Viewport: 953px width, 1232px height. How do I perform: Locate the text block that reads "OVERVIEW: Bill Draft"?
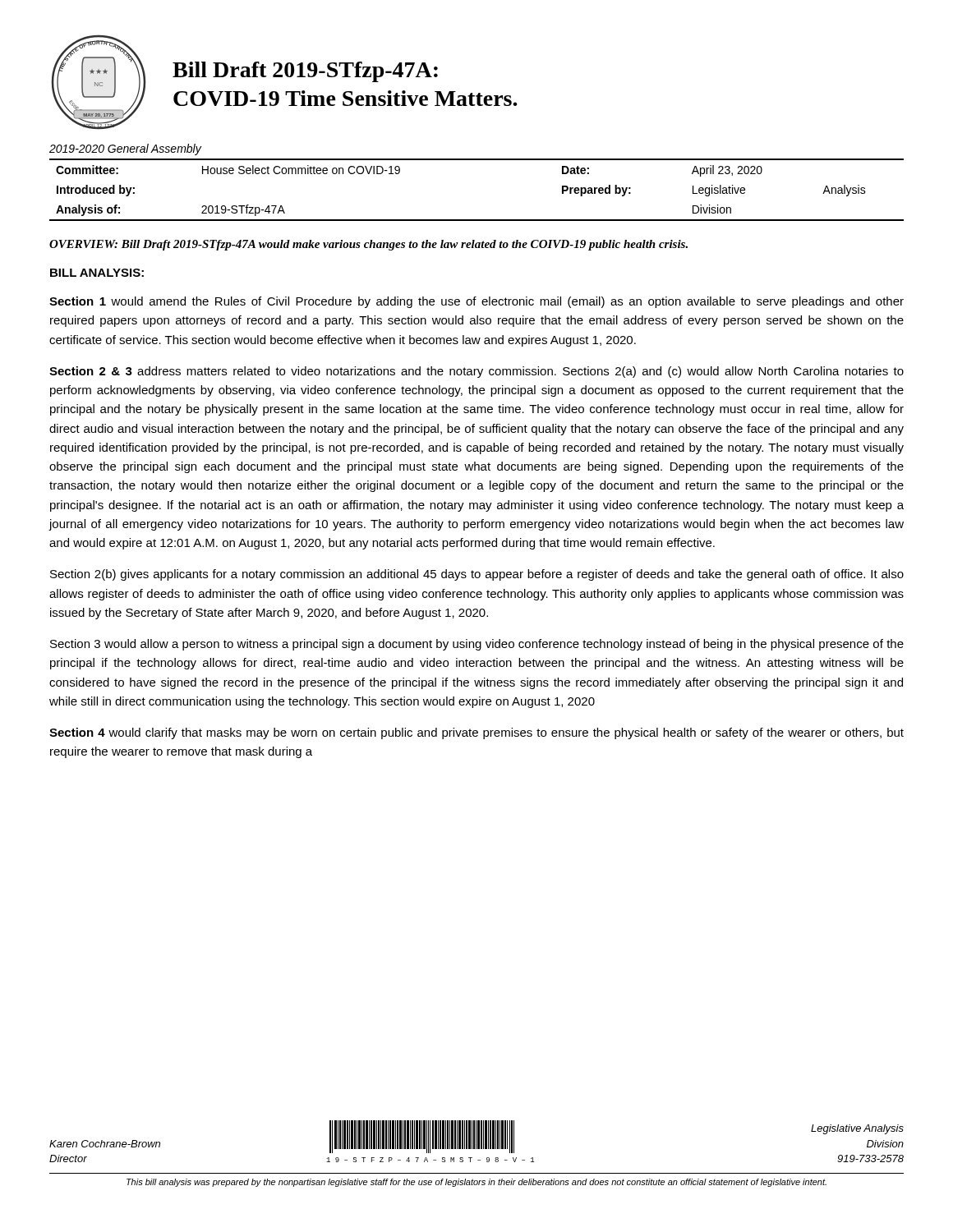(x=476, y=244)
